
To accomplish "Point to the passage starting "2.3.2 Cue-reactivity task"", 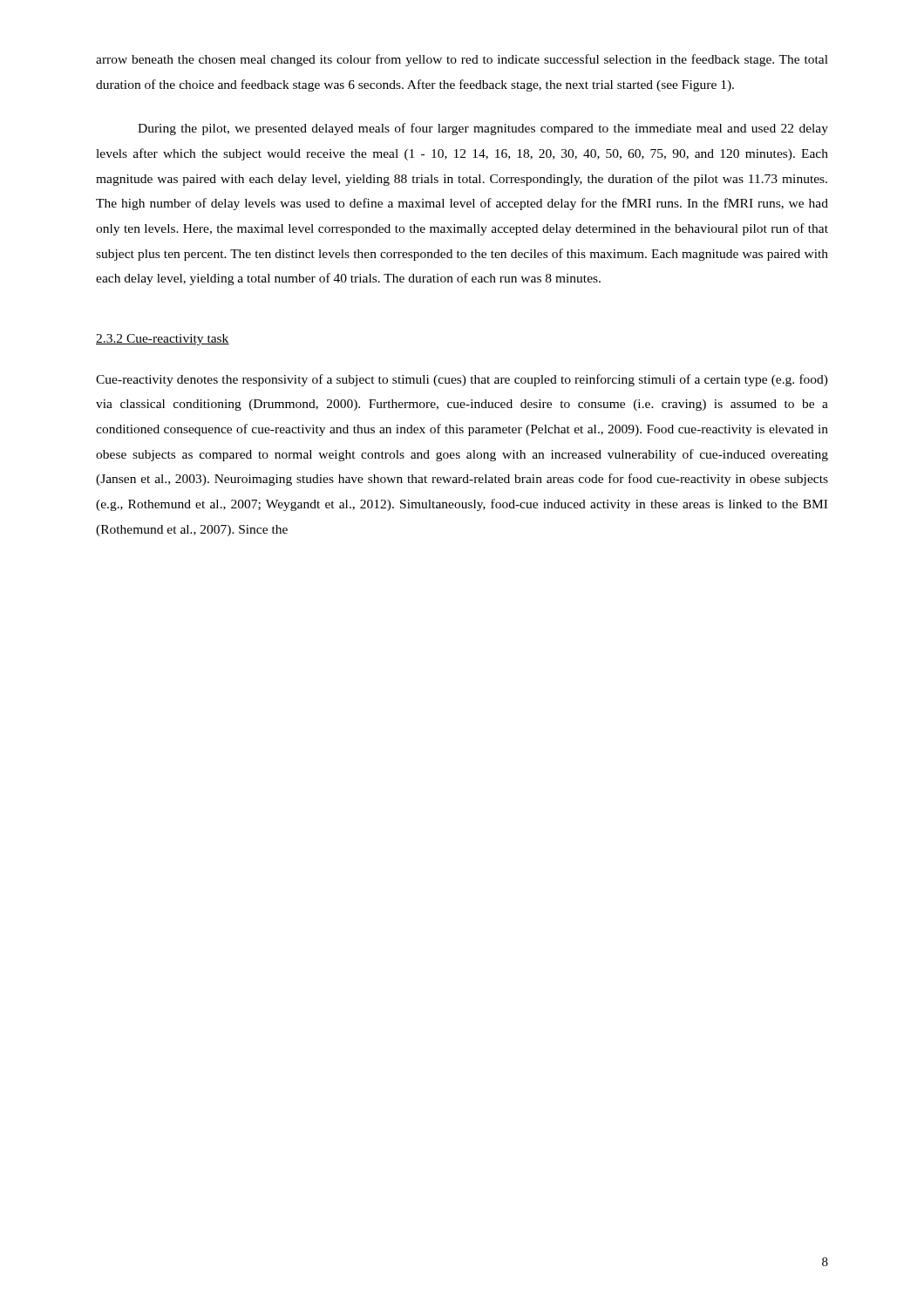I will tap(162, 338).
